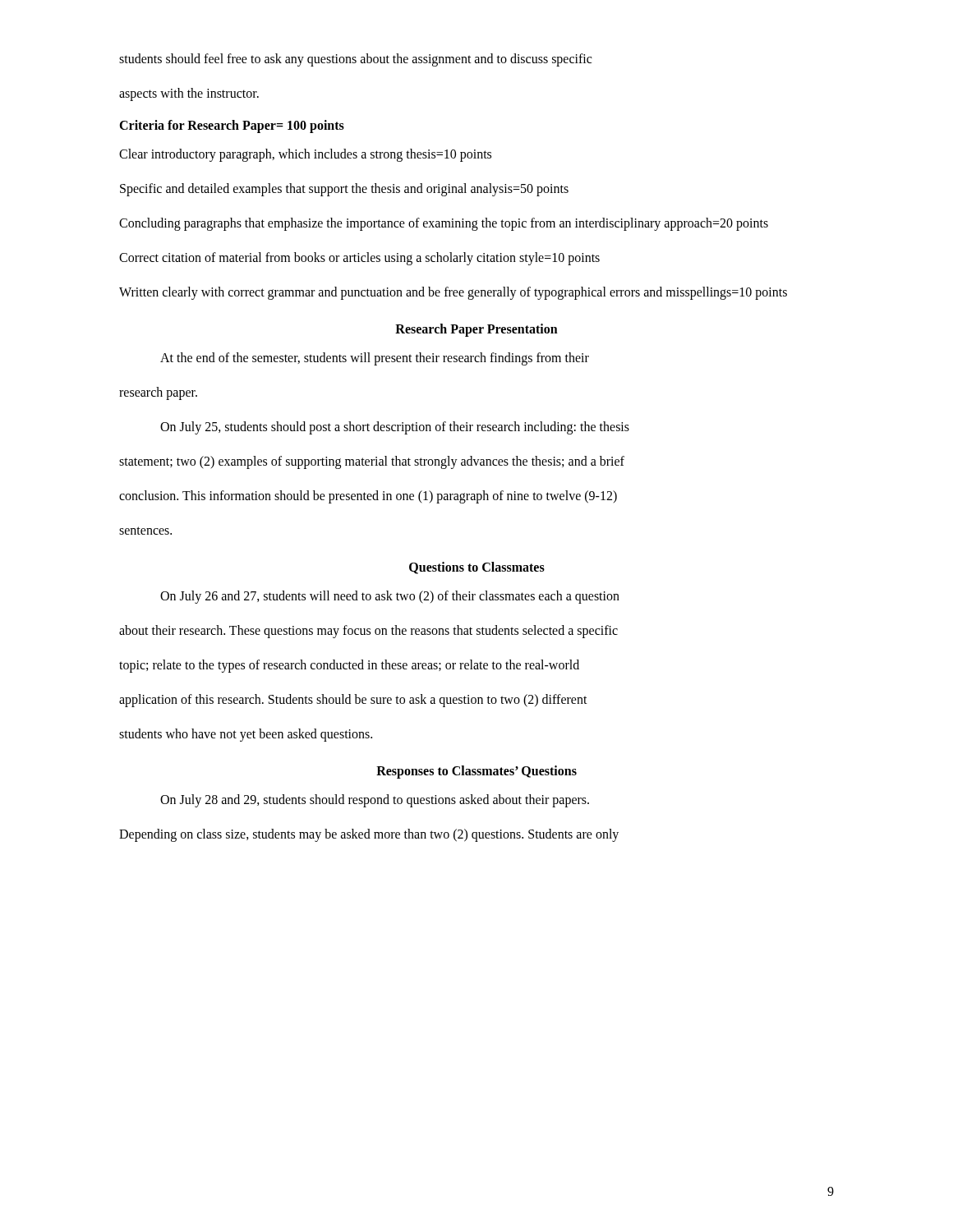
Task: Click on the text block that reads "statement; two (2) examples of supporting material"
Action: [x=372, y=461]
